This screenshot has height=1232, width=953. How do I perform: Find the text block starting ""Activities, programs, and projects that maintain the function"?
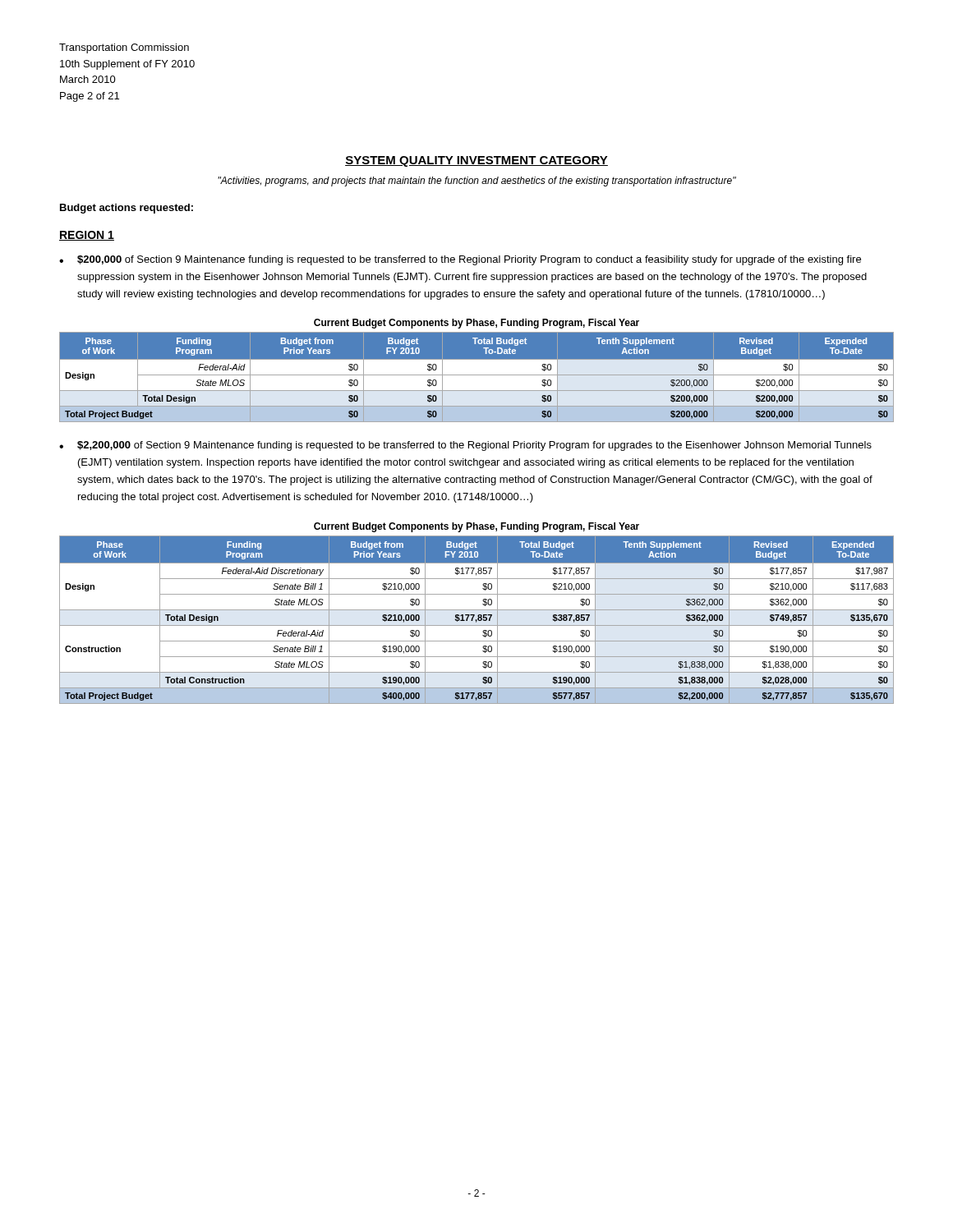pos(476,181)
